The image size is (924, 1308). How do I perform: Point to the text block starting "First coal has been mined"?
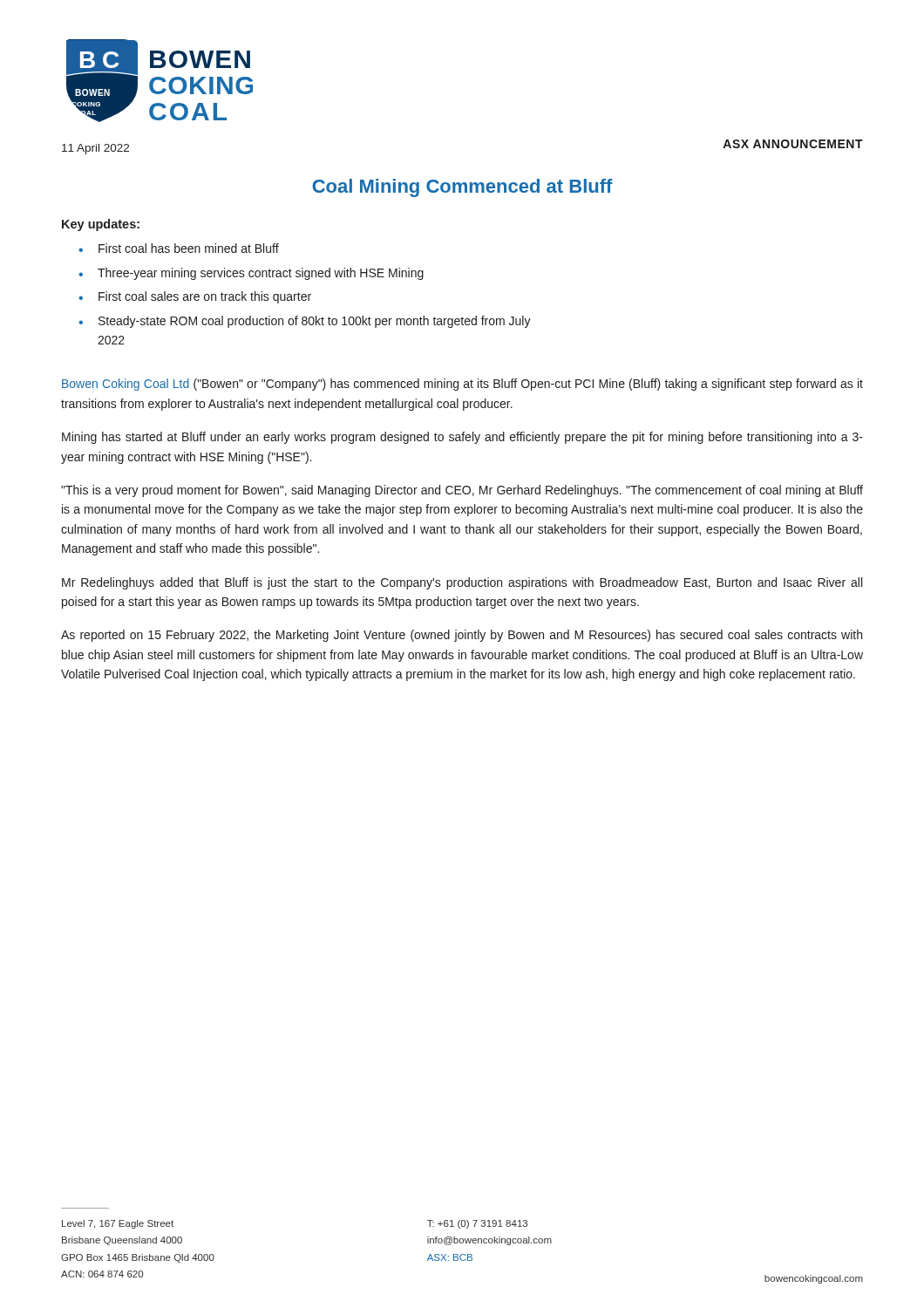(188, 249)
